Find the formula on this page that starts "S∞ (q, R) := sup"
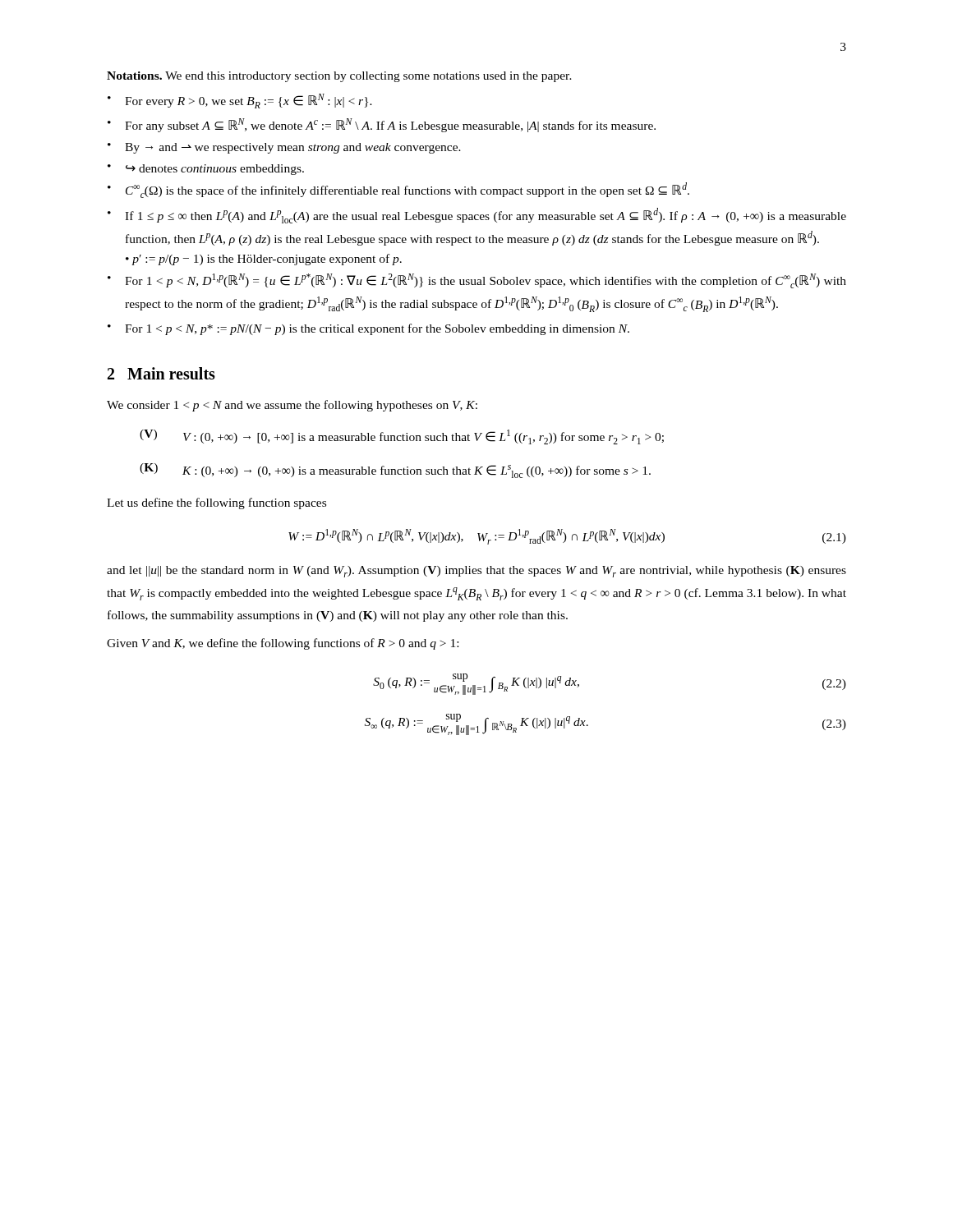 [x=476, y=724]
